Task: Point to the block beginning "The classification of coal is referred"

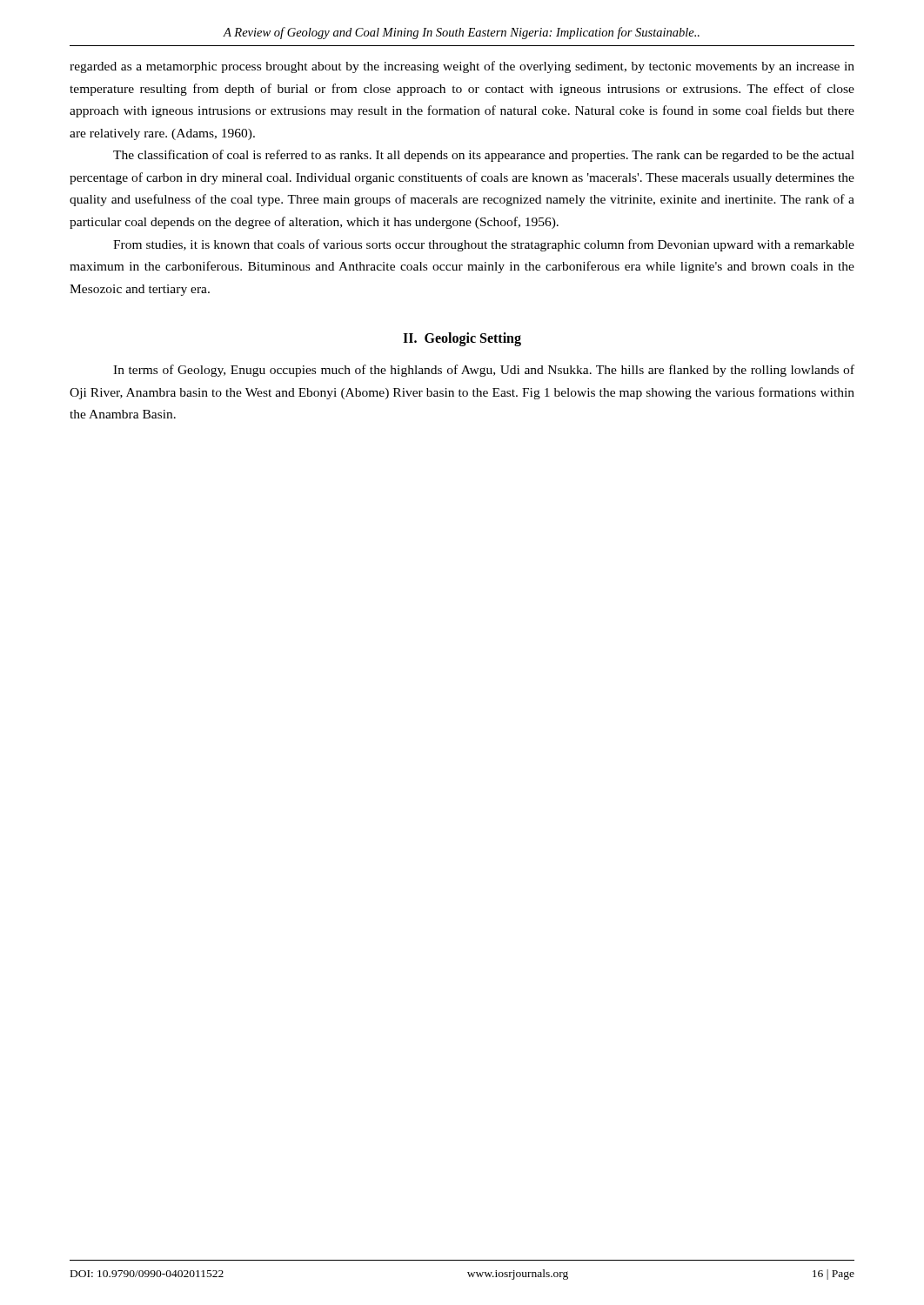Action: point(462,188)
